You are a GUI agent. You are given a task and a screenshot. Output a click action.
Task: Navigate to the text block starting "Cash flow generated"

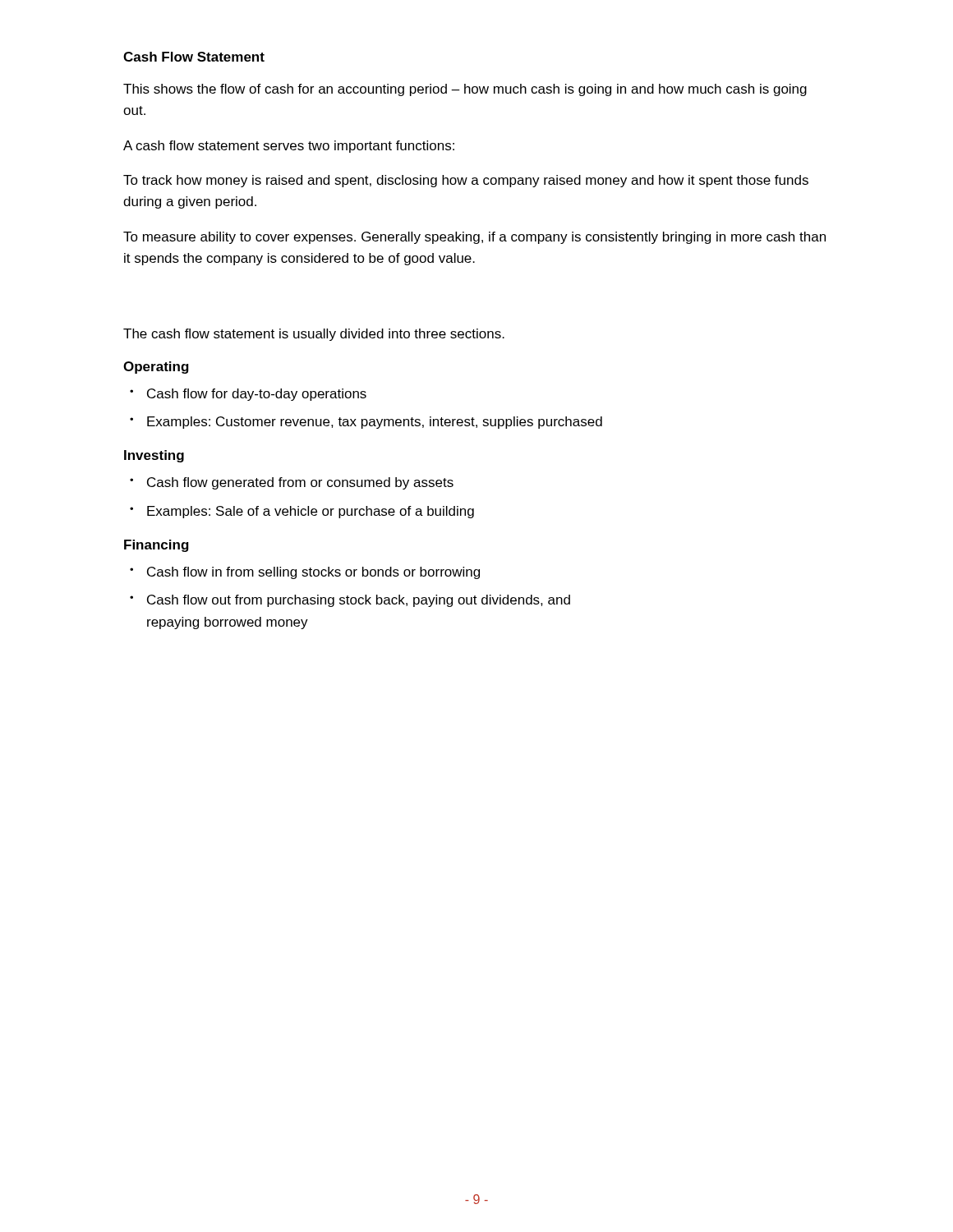(x=300, y=483)
